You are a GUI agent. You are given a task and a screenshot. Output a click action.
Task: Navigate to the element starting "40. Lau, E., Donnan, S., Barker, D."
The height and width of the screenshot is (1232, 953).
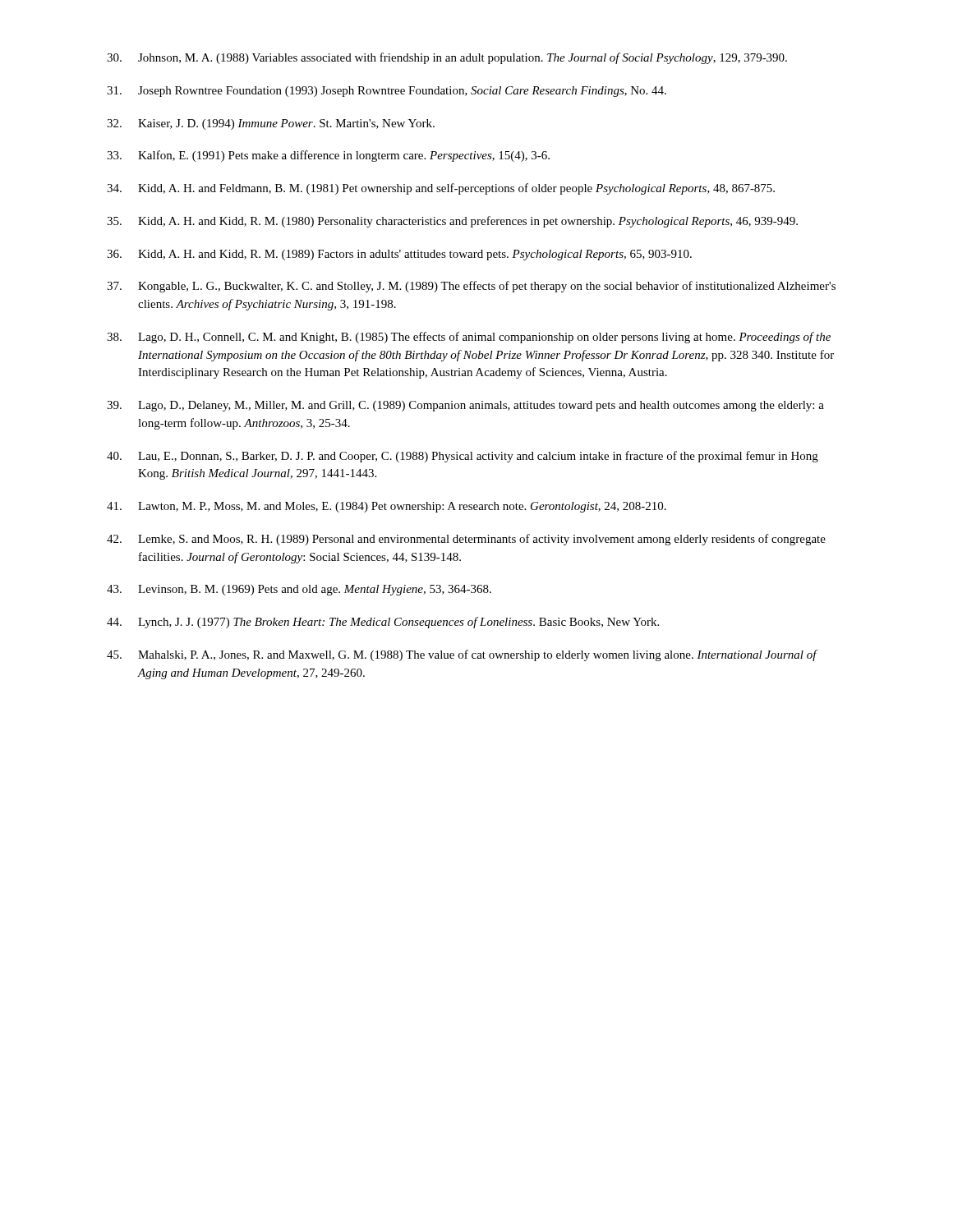pos(476,465)
